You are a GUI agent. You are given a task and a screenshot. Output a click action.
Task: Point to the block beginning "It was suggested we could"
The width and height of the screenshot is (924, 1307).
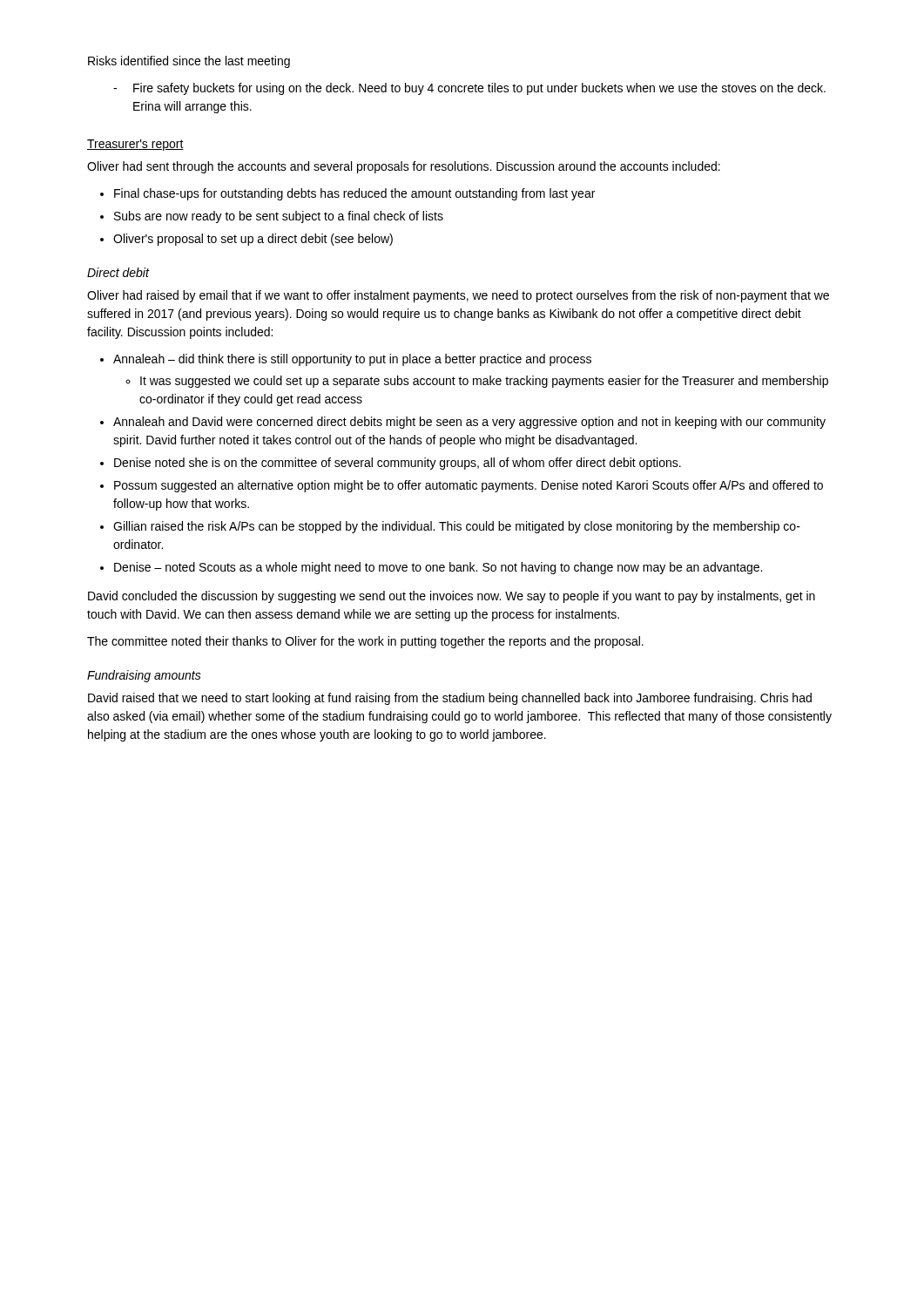pyautogui.click(x=484, y=390)
